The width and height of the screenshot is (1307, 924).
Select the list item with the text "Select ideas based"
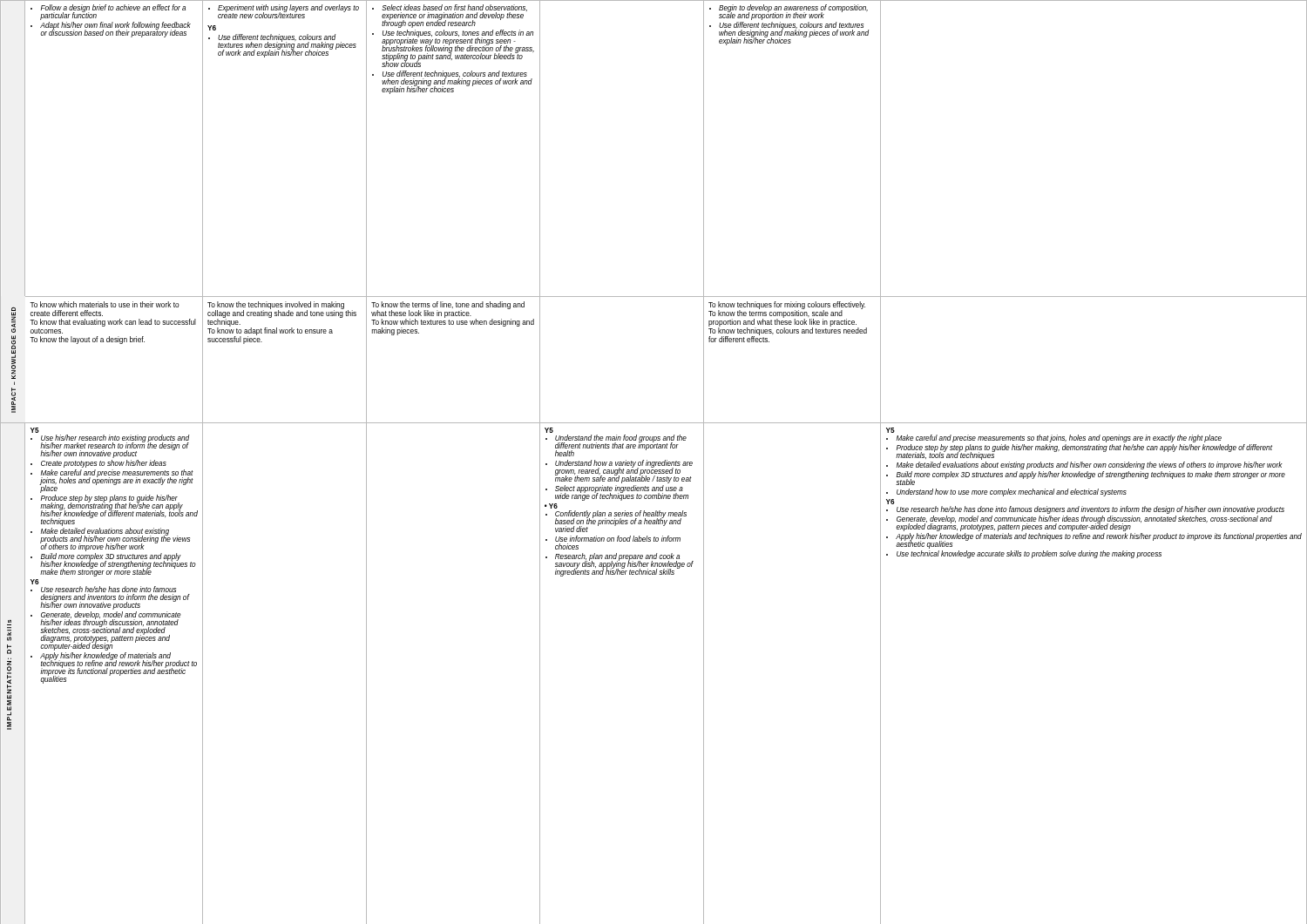pos(453,49)
